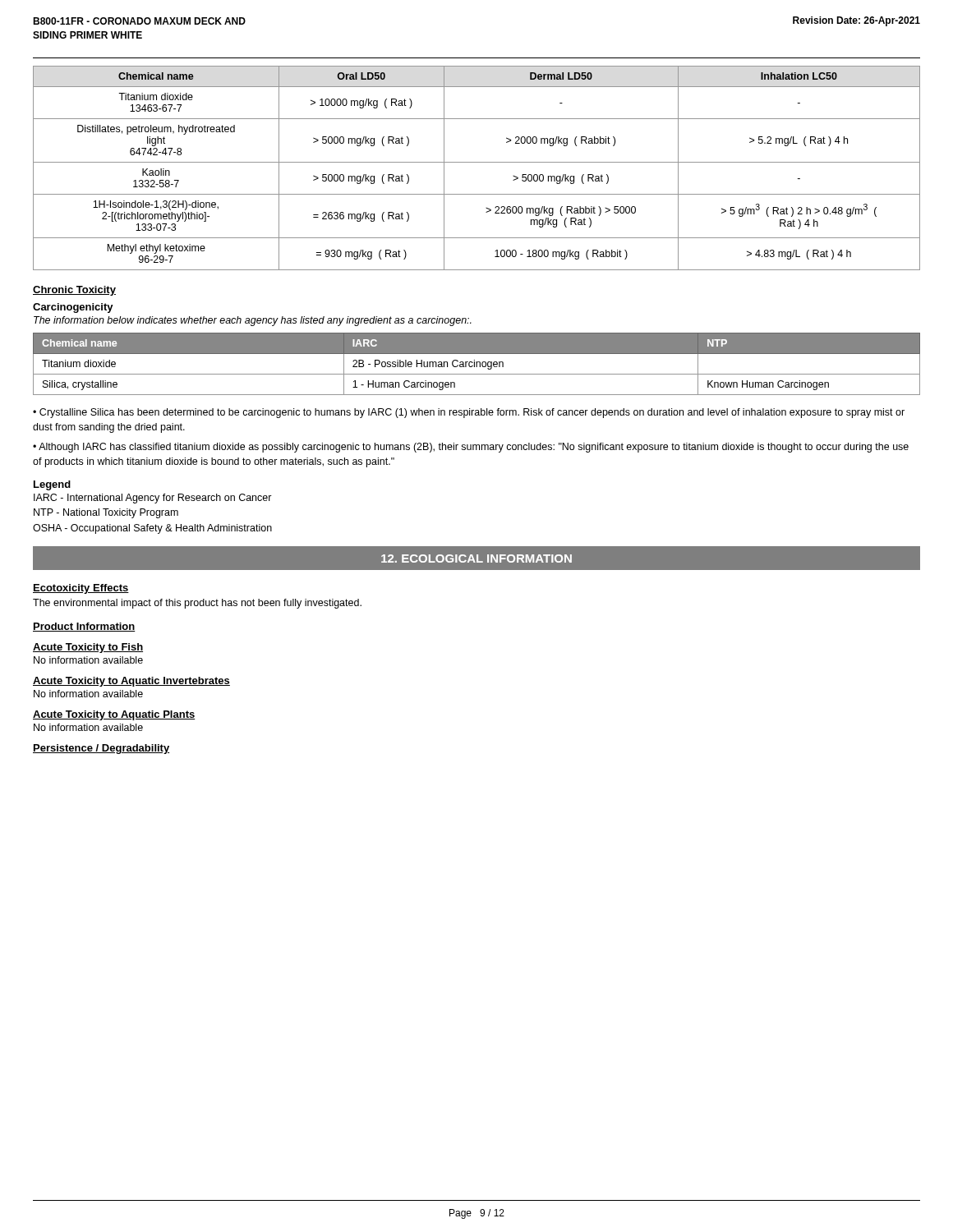Click on the block starting "Acute Toxicity to Aquatic Invertebrates"
The height and width of the screenshot is (1232, 953).
(x=131, y=682)
